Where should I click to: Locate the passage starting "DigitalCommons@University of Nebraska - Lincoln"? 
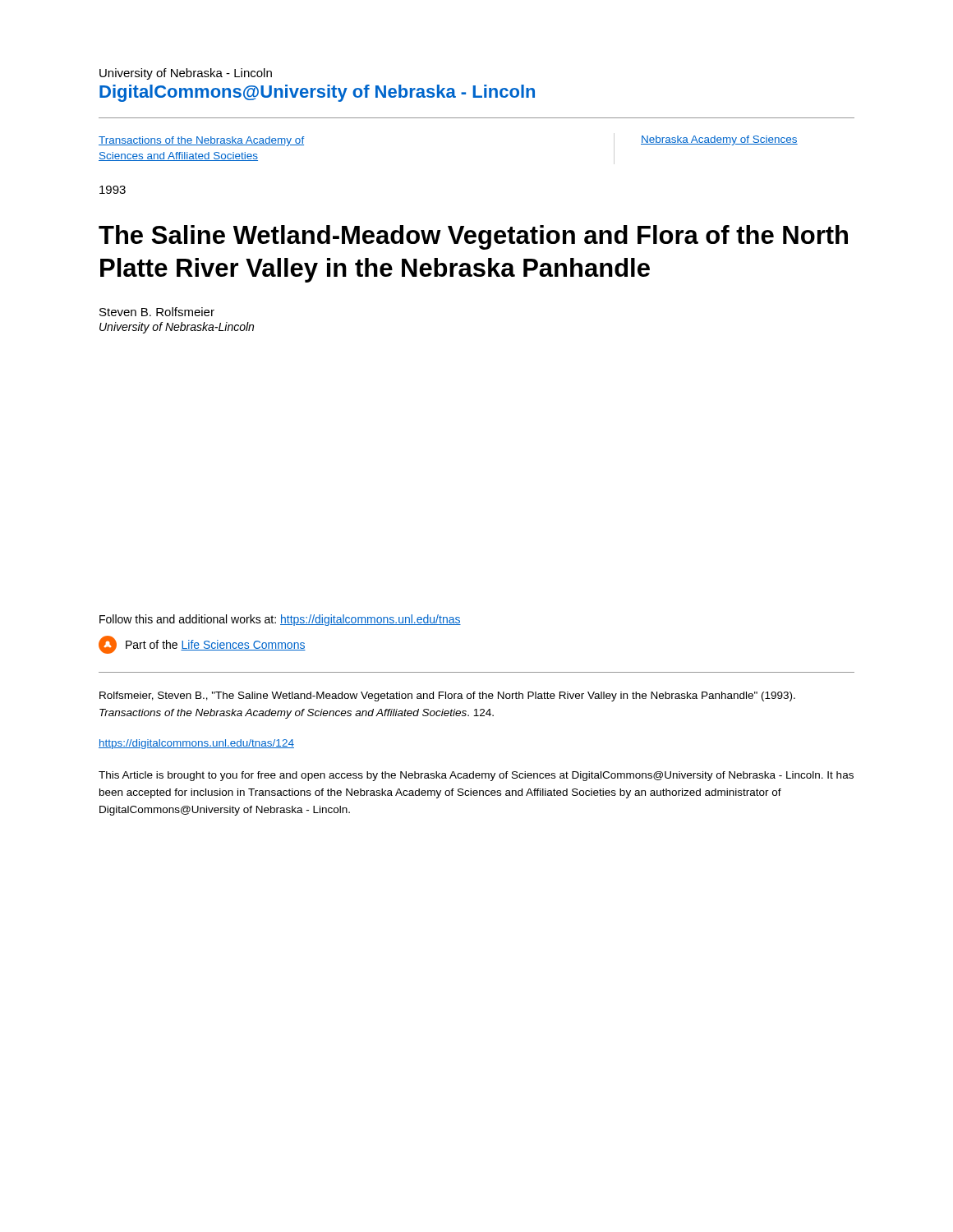tap(317, 92)
